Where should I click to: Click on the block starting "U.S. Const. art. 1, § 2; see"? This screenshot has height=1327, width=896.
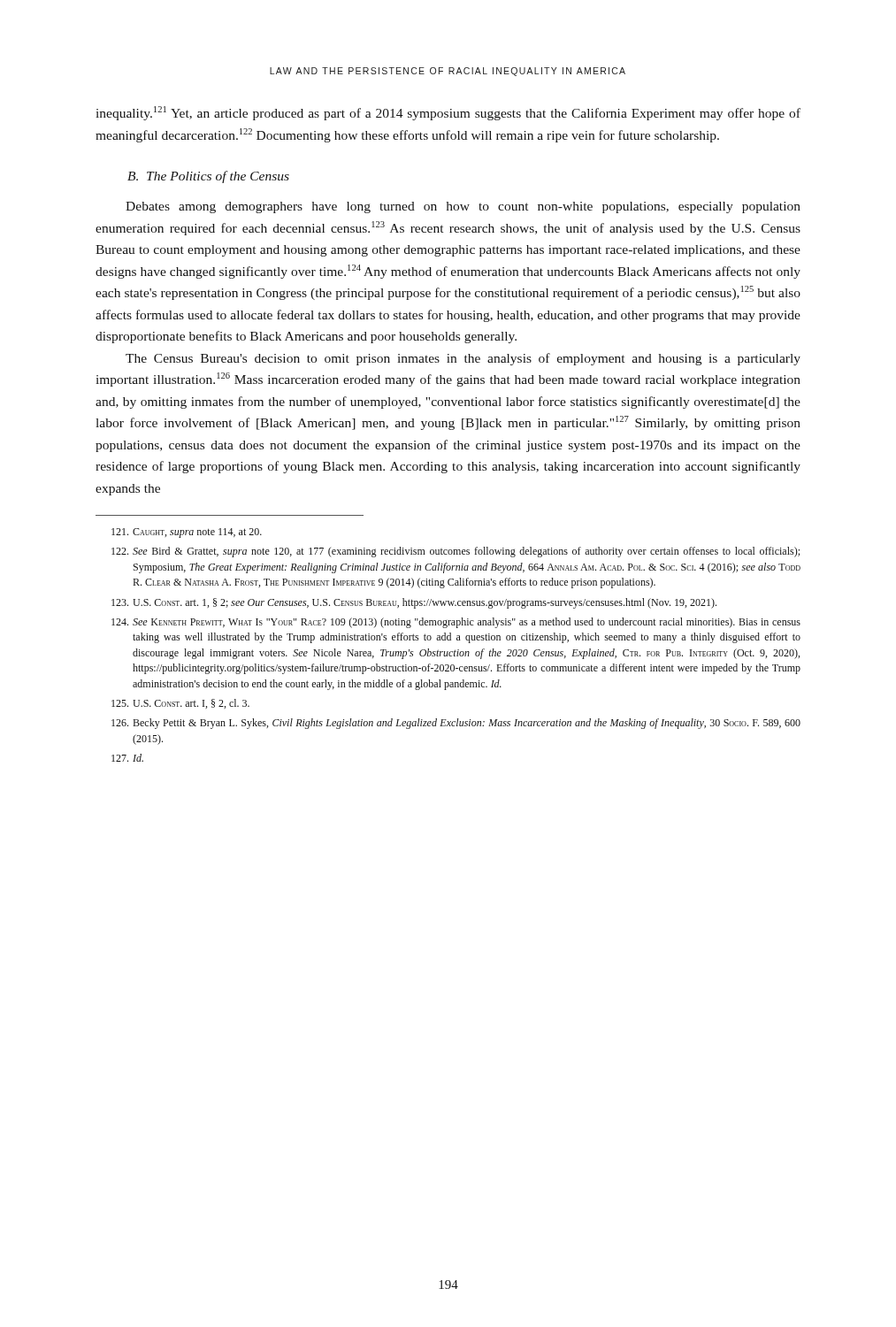click(448, 603)
